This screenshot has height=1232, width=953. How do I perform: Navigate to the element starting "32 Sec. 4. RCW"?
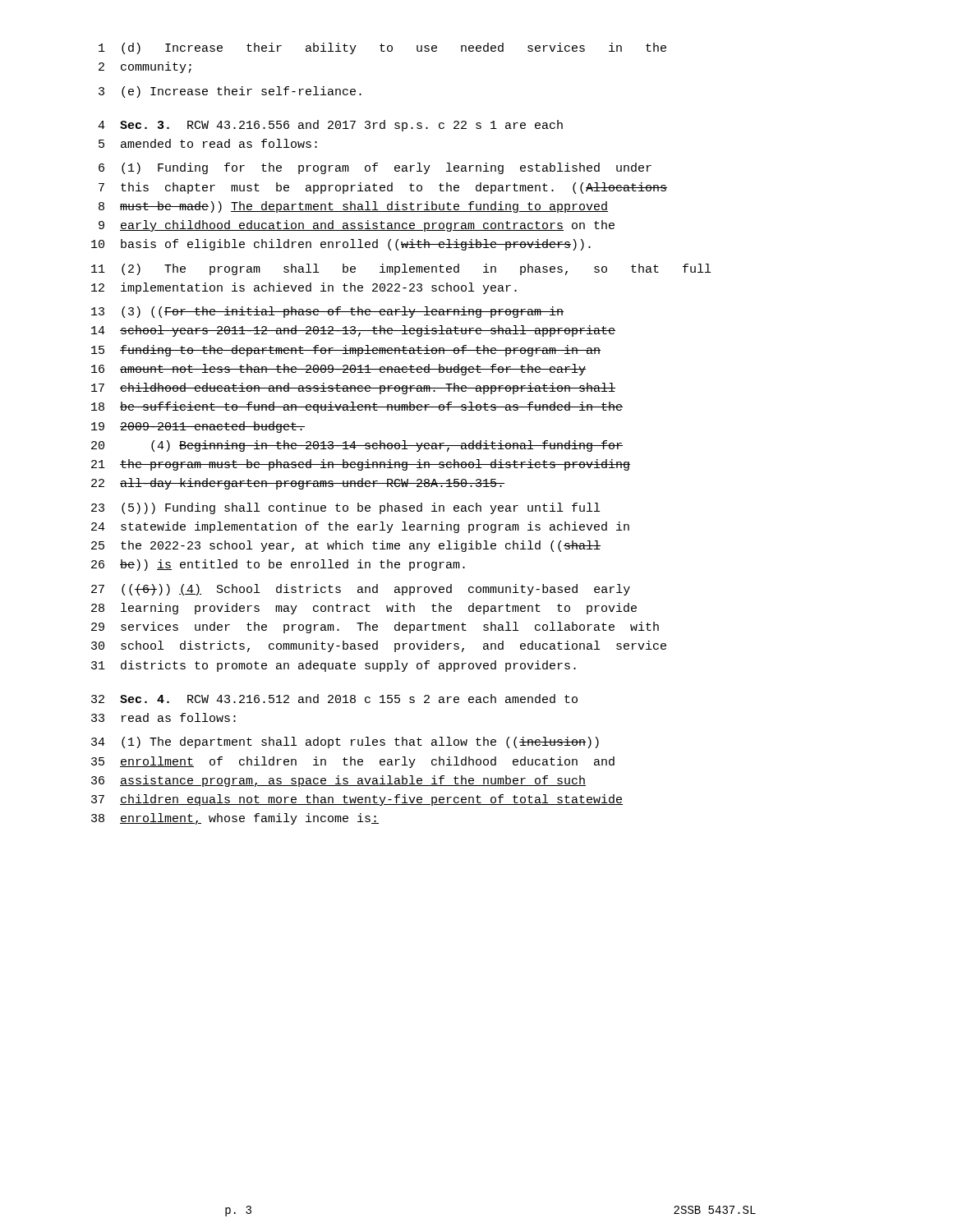point(476,710)
